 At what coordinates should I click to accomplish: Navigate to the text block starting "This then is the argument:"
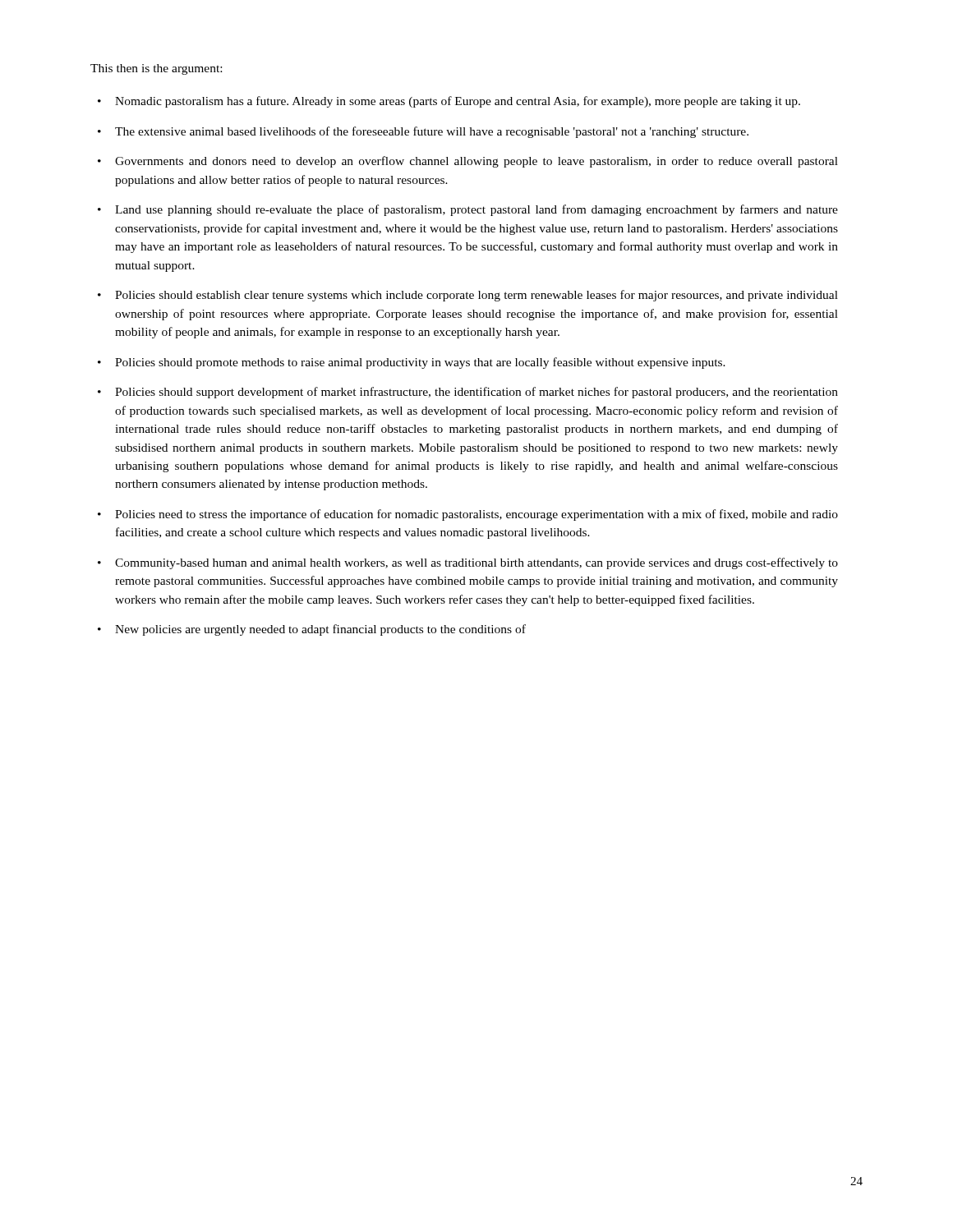[157, 68]
